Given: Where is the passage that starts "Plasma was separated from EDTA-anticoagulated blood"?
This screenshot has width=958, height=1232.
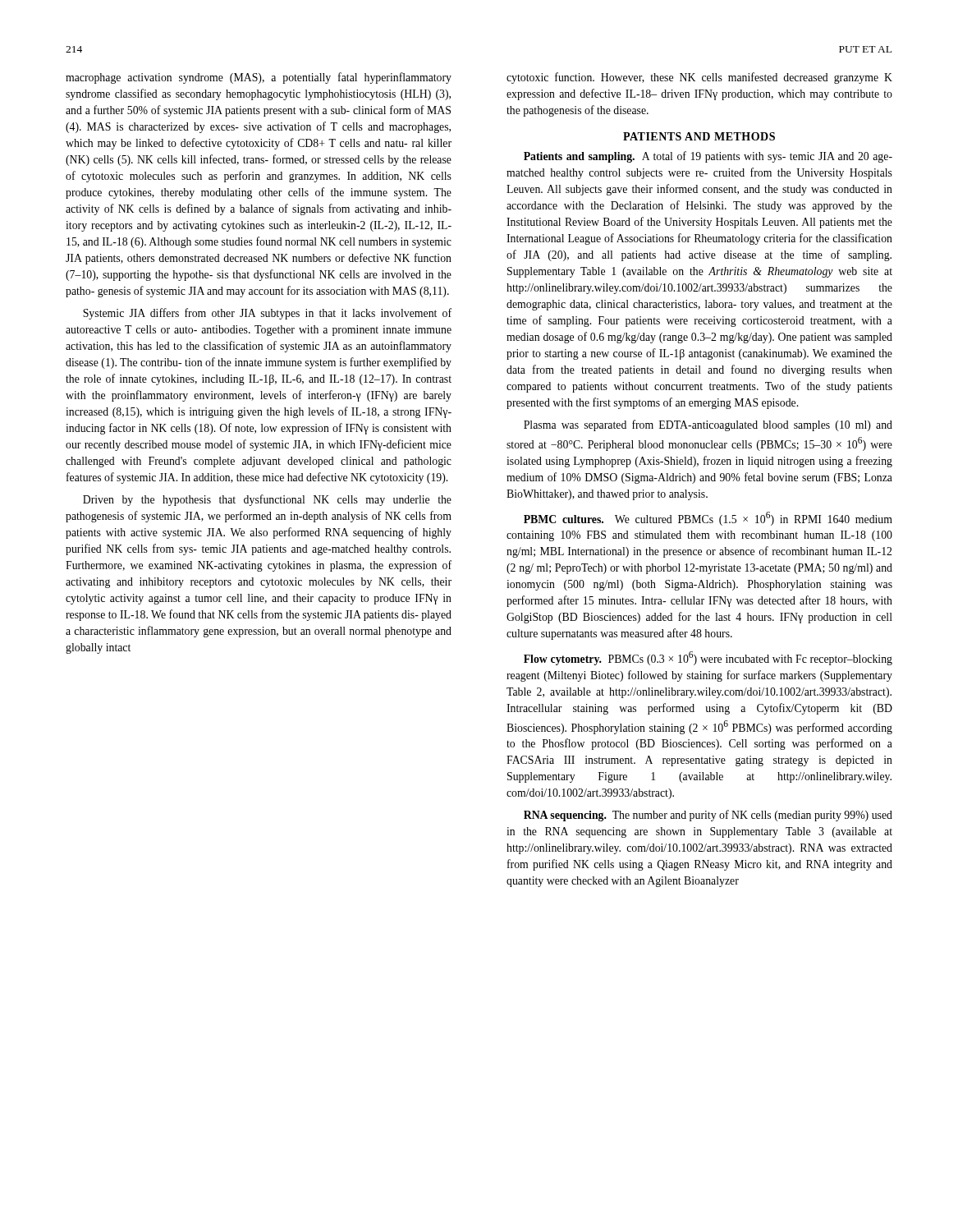Looking at the screenshot, I should 699,460.
